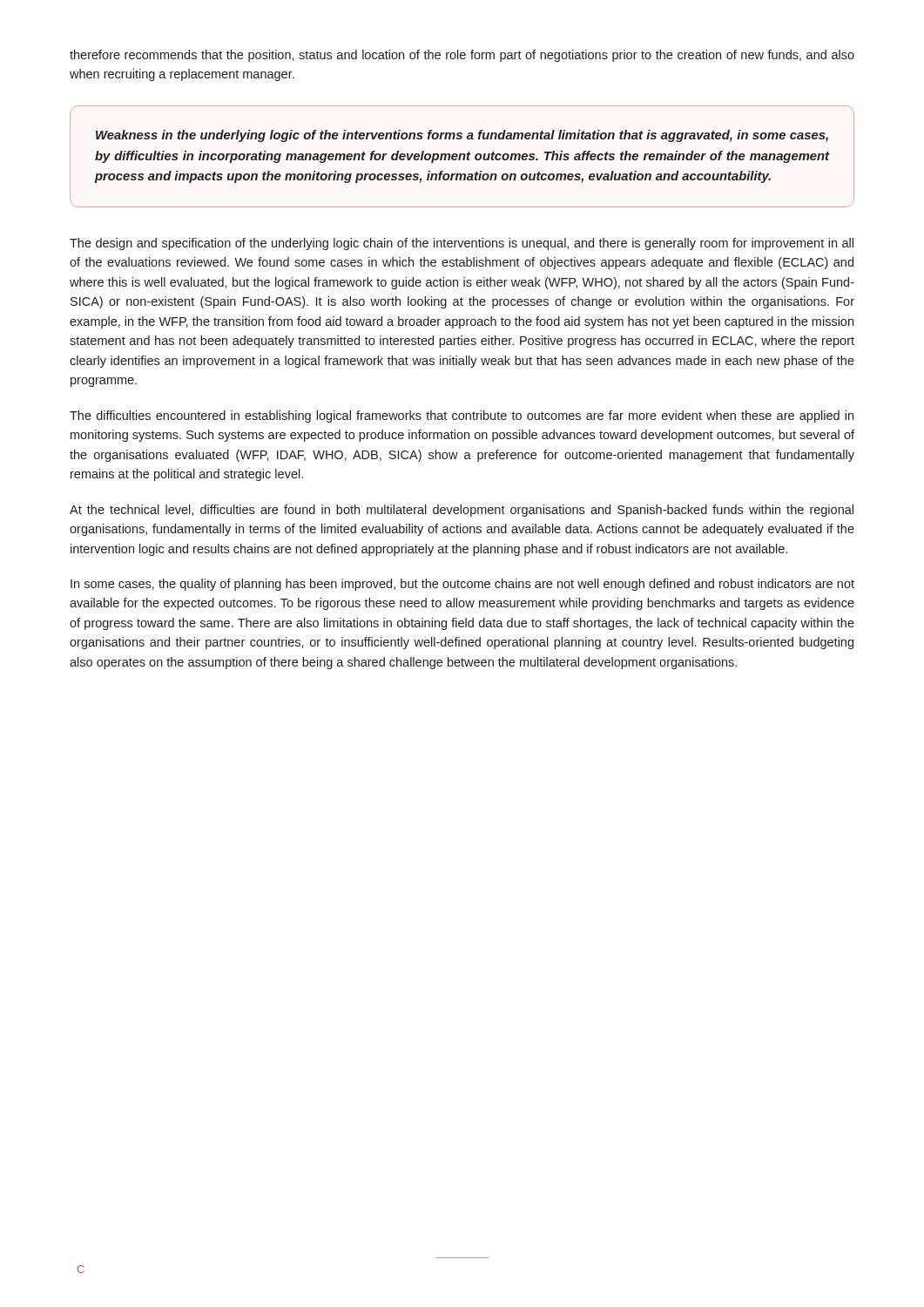Point to the block beginning "The difficulties encountered in establishing logical"

(462, 445)
